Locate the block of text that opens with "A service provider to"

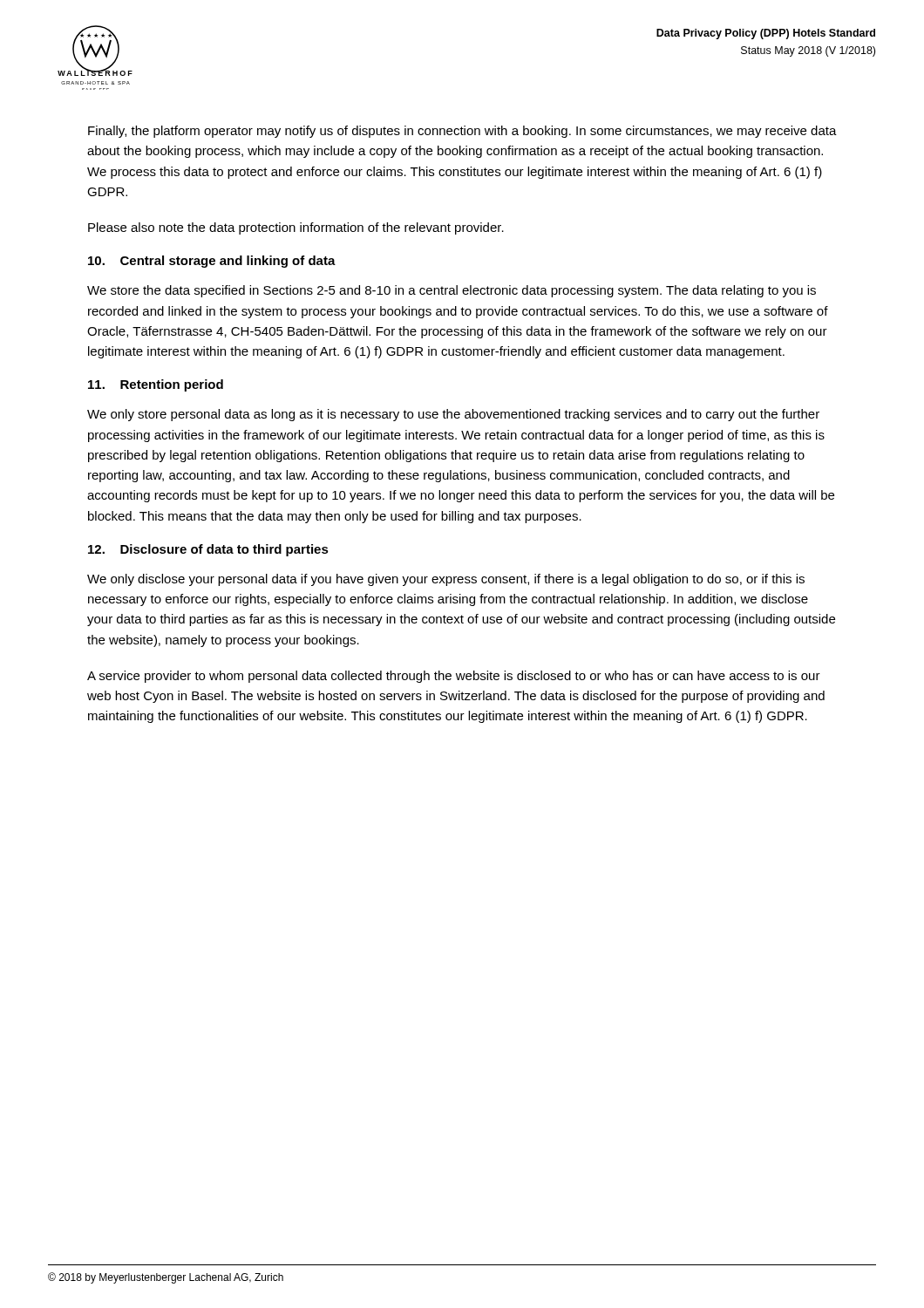pos(456,695)
